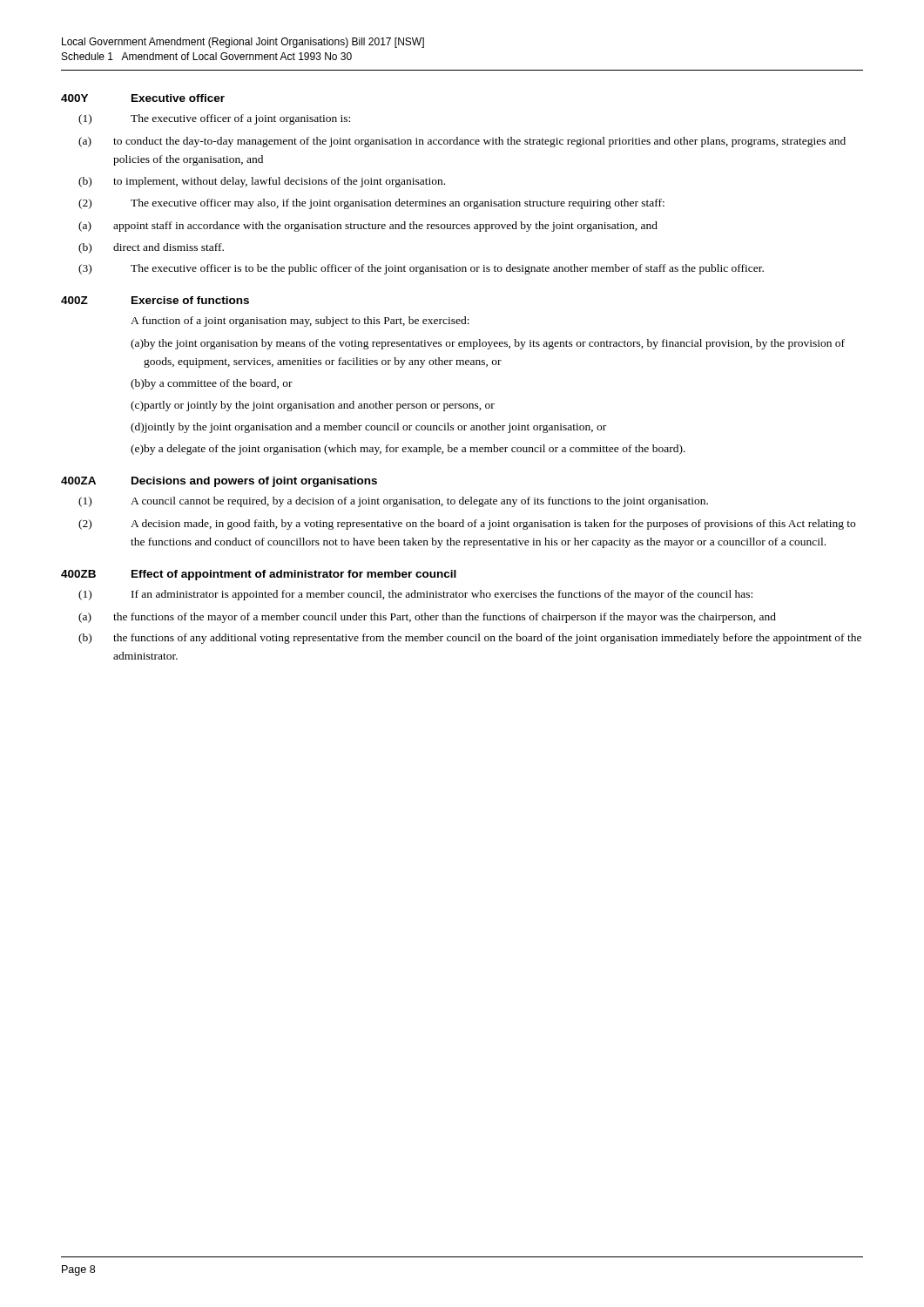Locate the passage starting "(2) A decision"
This screenshot has width=924, height=1307.
tap(462, 533)
